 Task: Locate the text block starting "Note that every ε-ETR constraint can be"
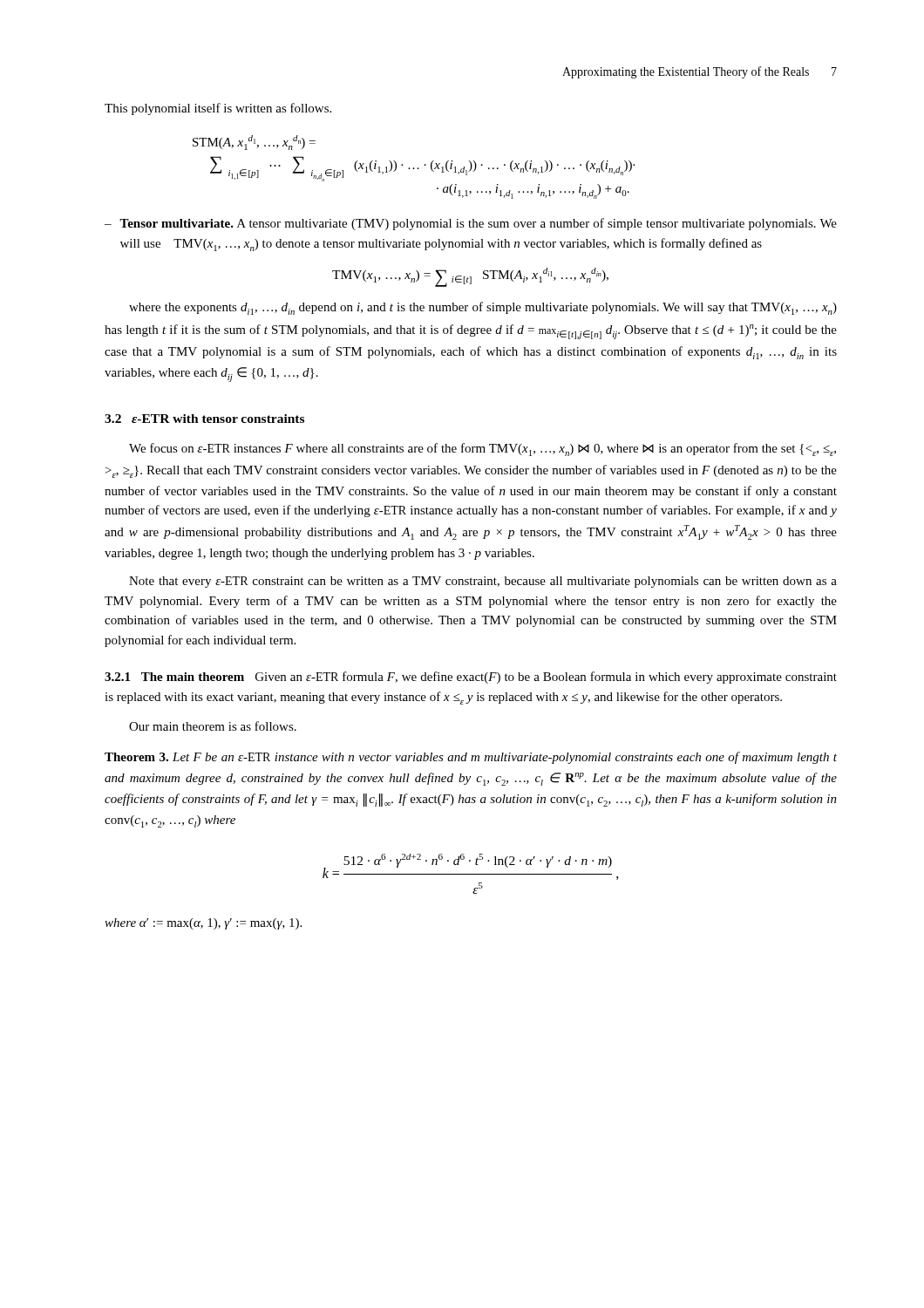pos(471,611)
